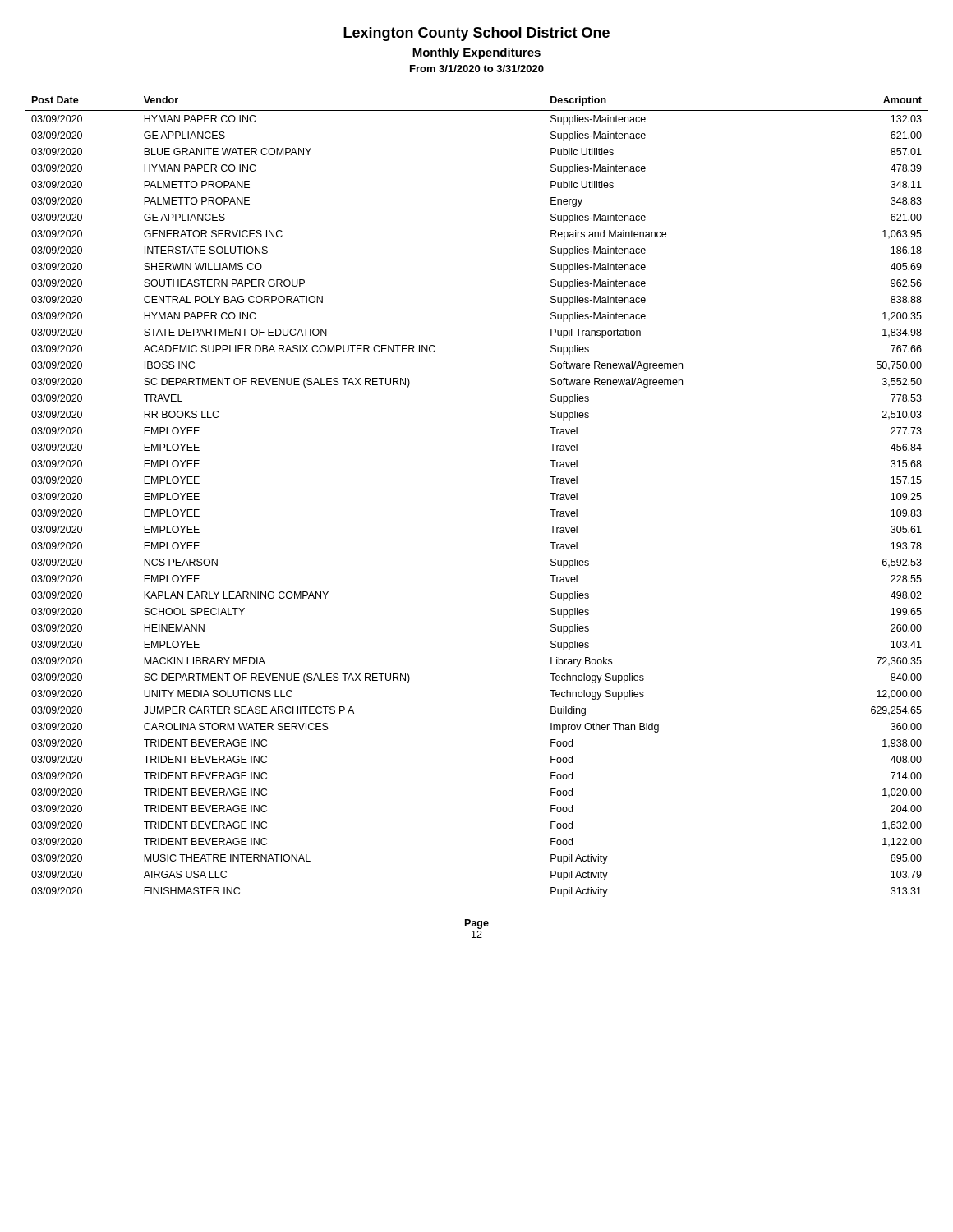Find "Monthly Expenditures" on this page
This screenshot has height=1232, width=953.
point(476,52)
